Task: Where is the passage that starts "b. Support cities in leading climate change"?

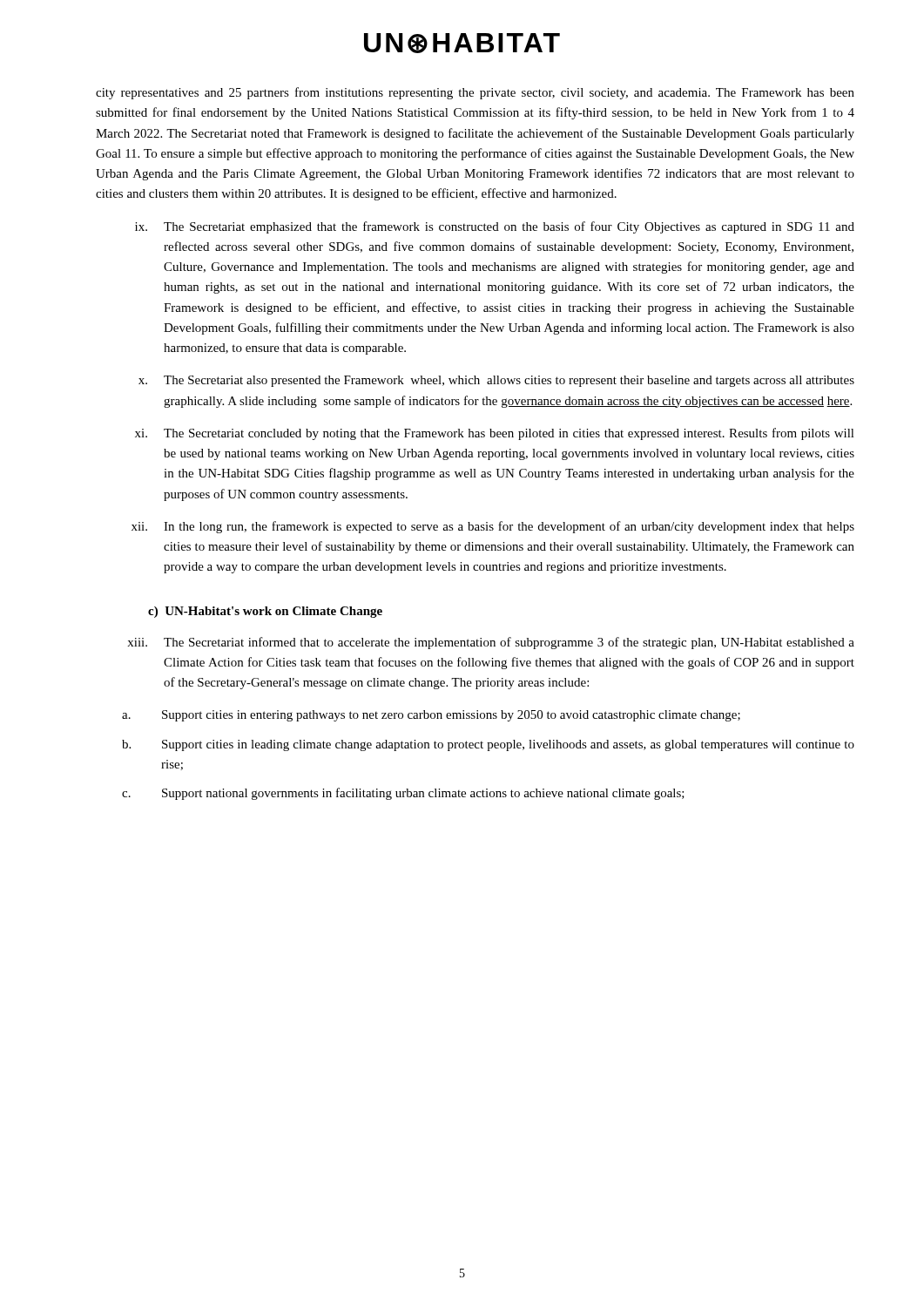Action: 488,754
